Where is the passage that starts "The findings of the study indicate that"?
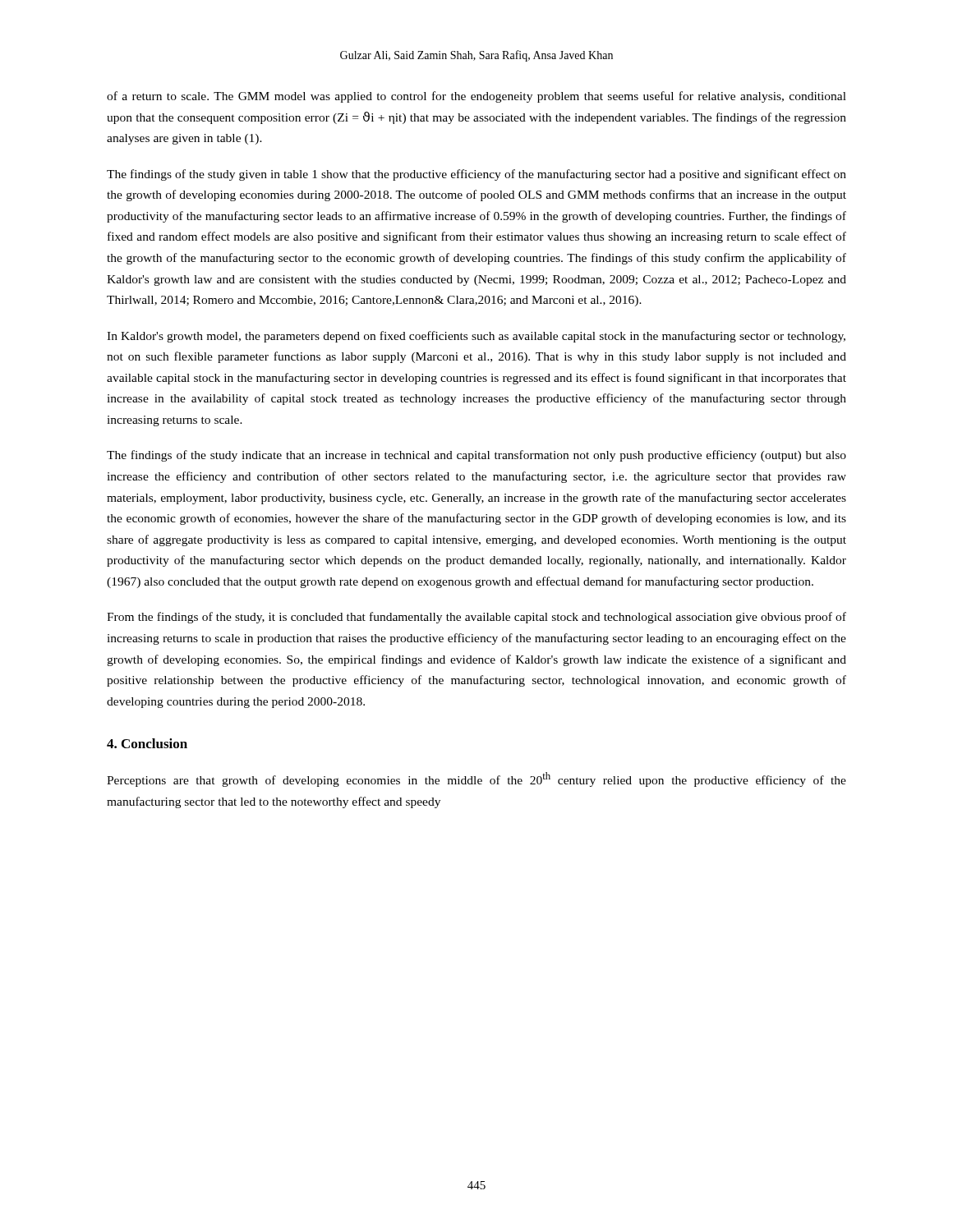This screenshot has height=1232, width=953. tap(476, 518)
